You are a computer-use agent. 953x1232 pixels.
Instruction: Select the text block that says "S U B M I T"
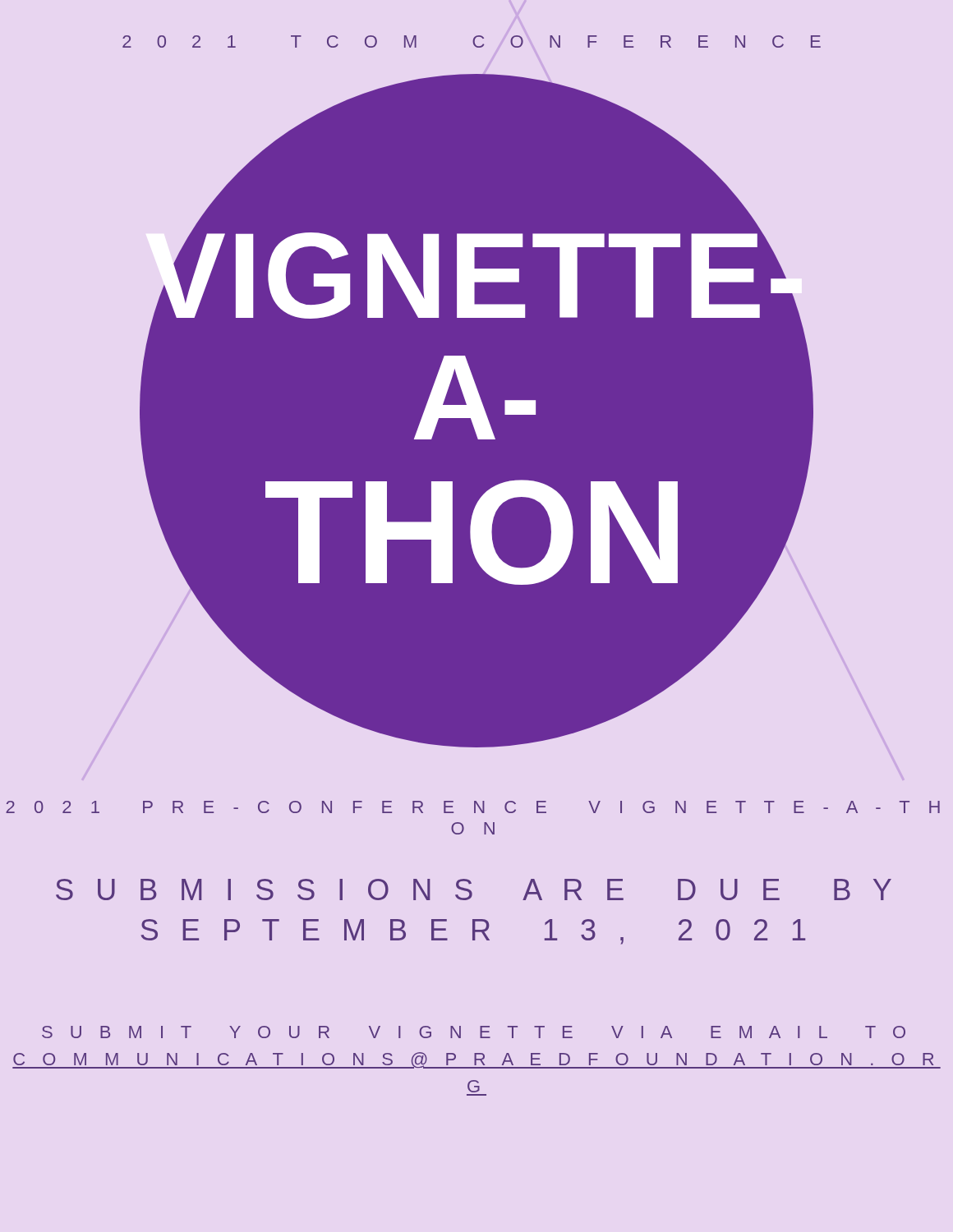click(476, 1059)
